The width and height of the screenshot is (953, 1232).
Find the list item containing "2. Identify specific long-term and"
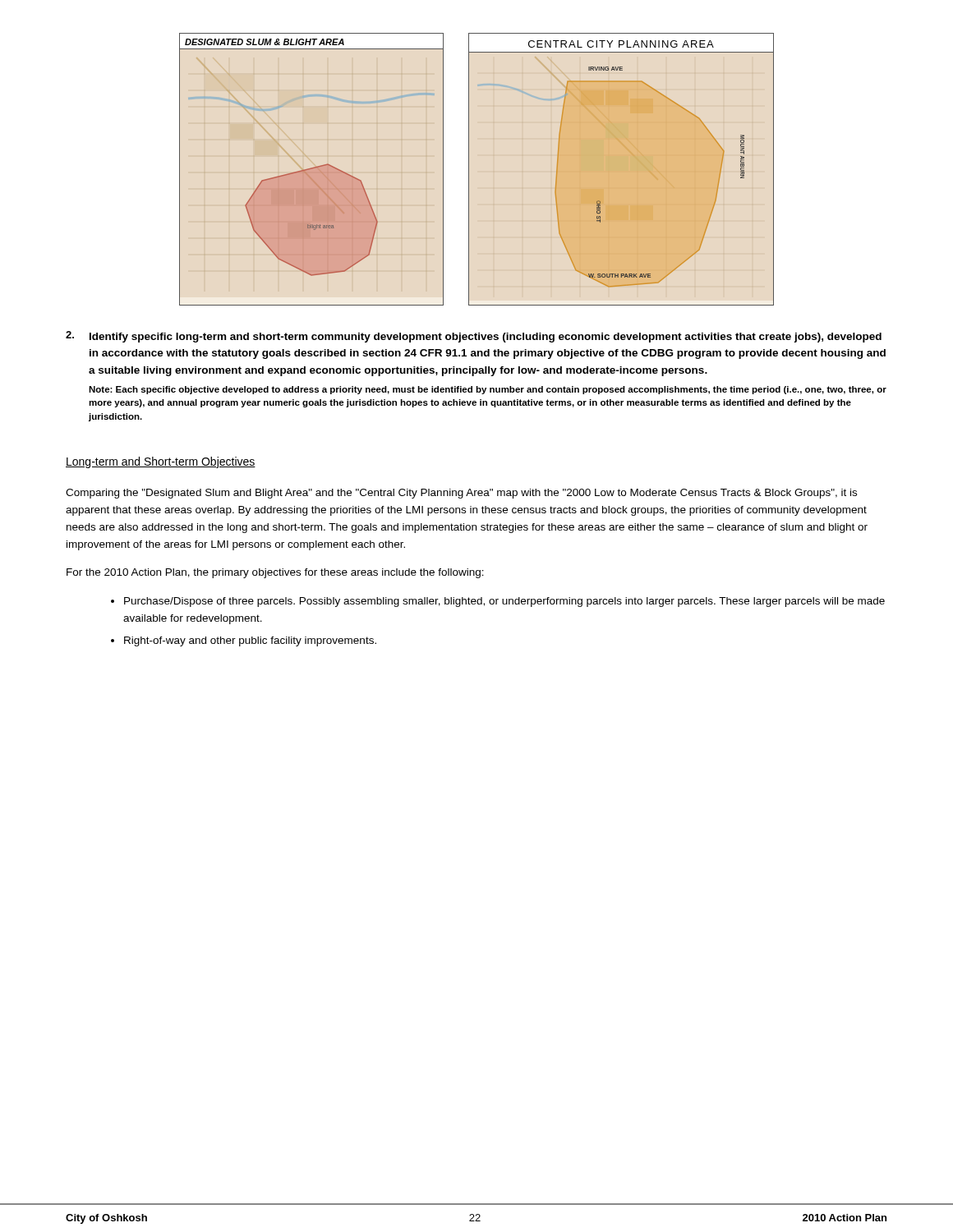(x=476, y=376)
